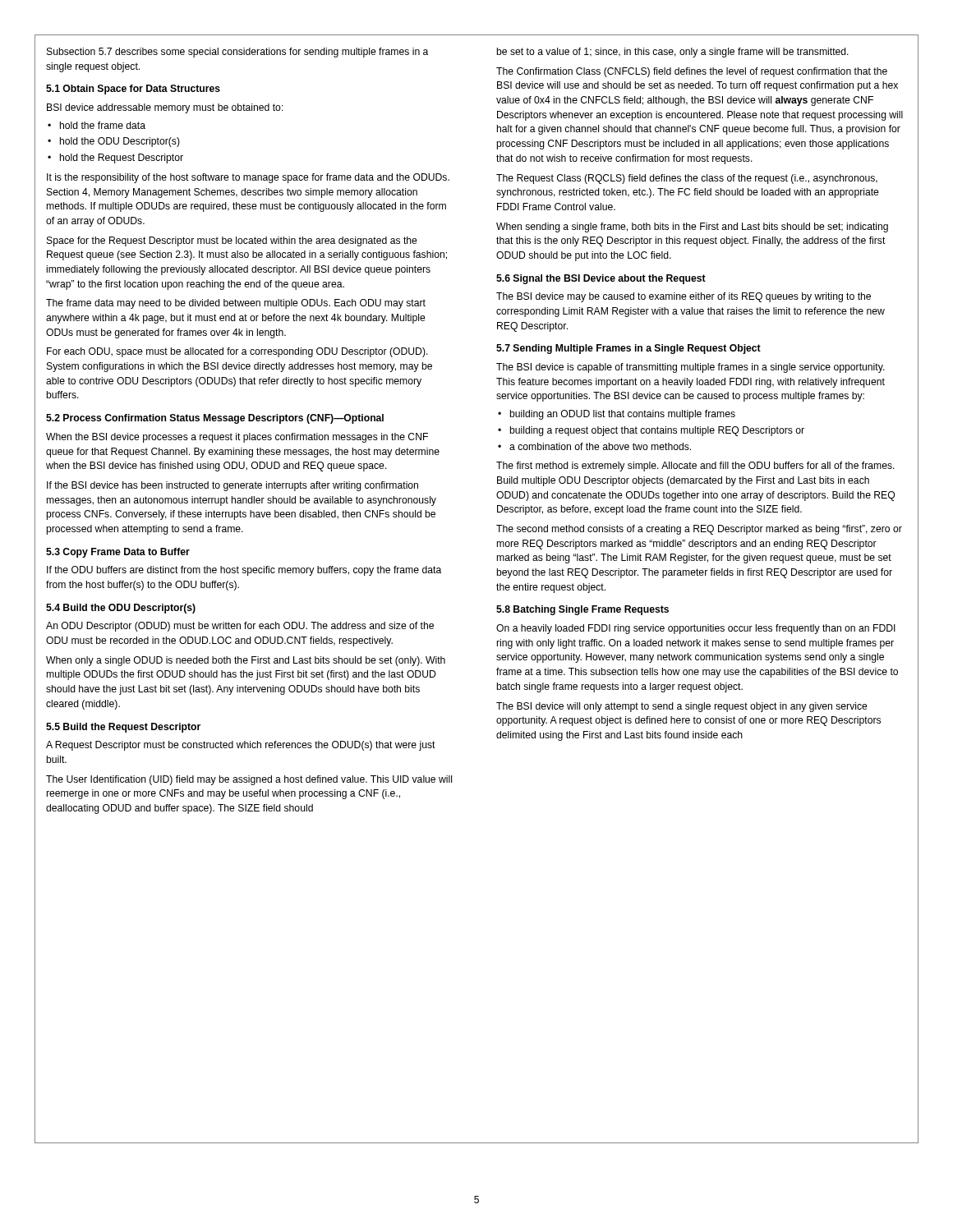Locate the text block that says "Space for the Request"
This screenshot has width=953, height=1232.
click(247, 262)
